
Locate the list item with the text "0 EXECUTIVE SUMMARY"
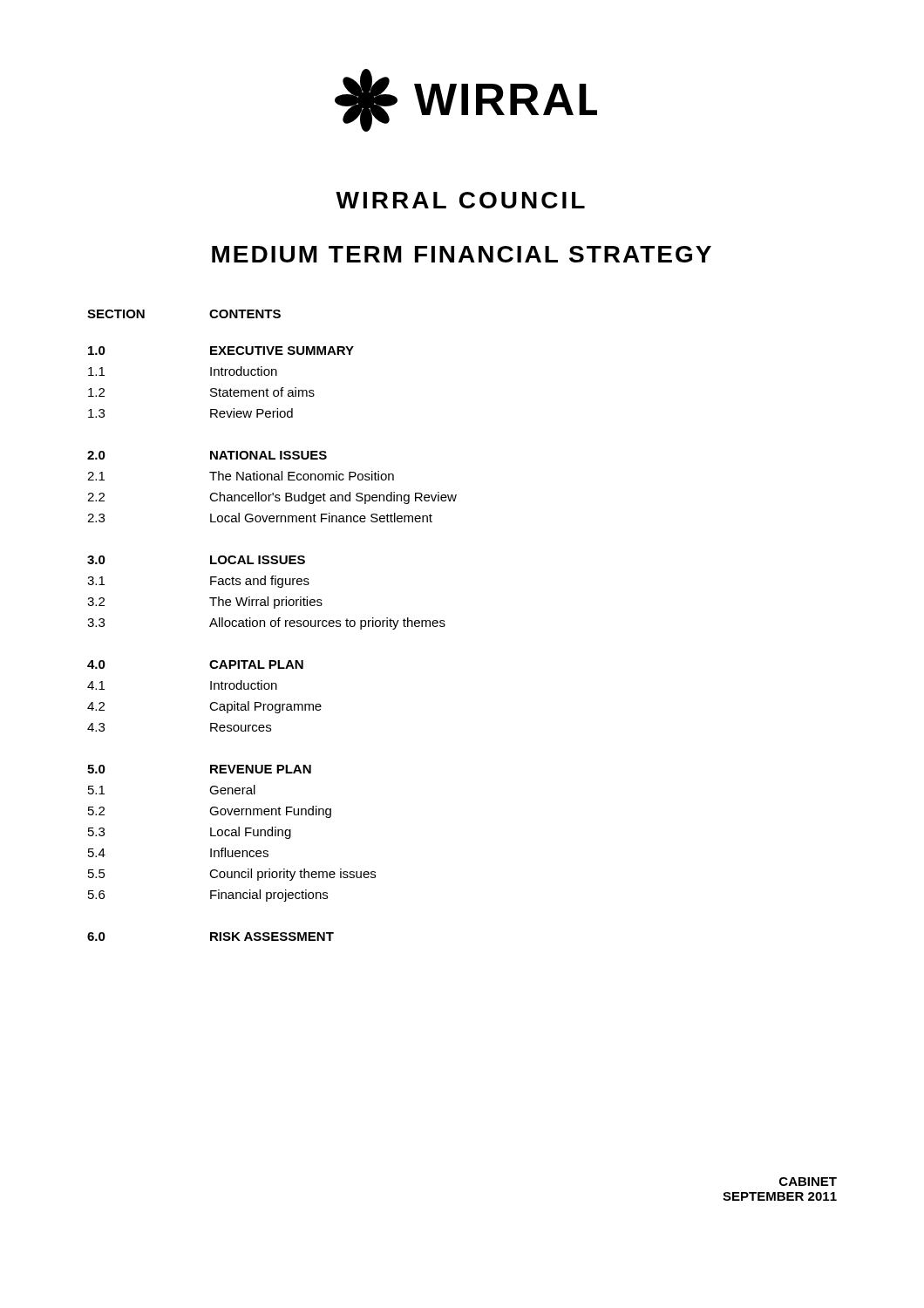221,351
